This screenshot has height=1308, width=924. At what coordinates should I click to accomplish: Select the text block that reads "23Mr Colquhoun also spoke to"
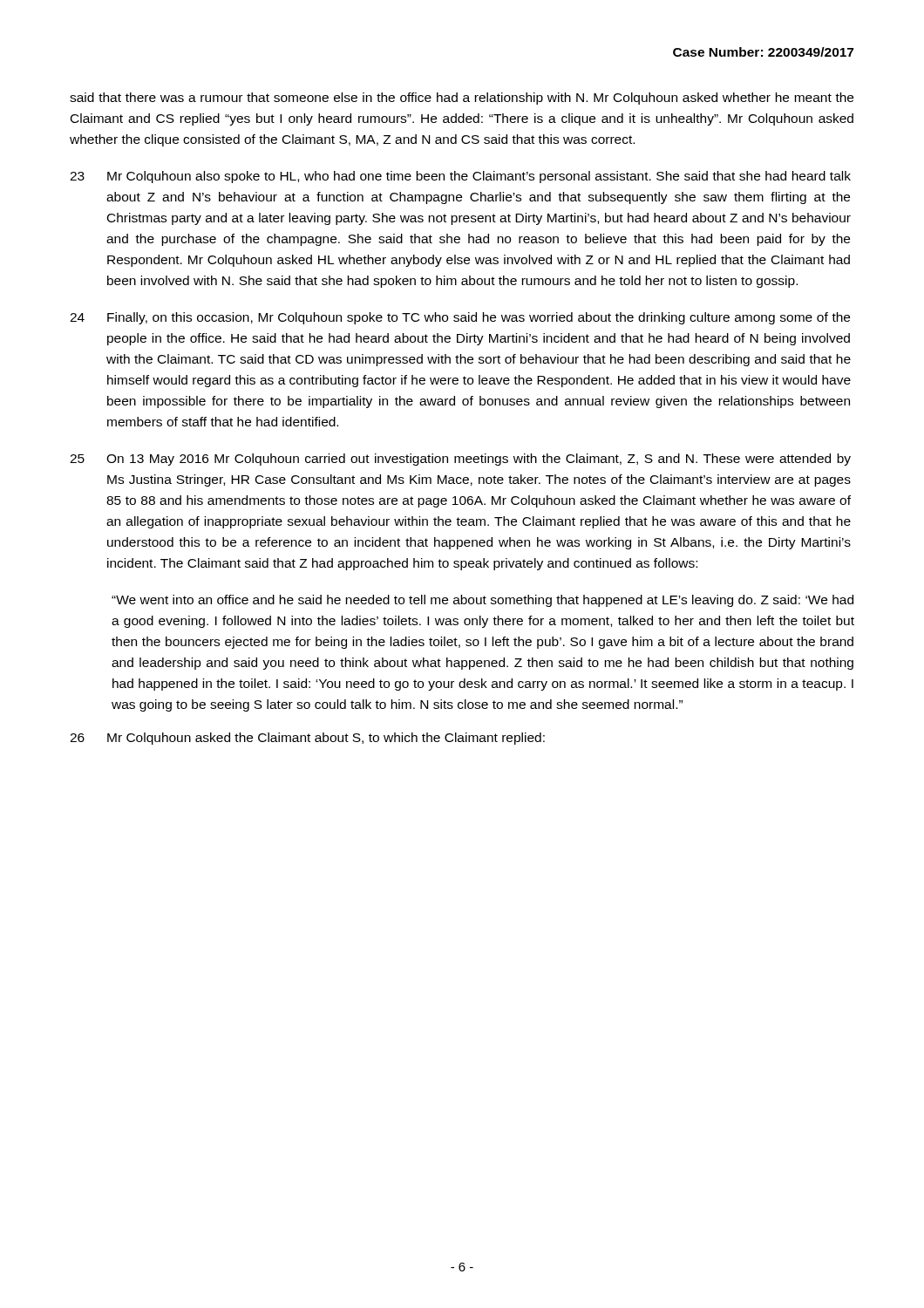coord(460,229)
